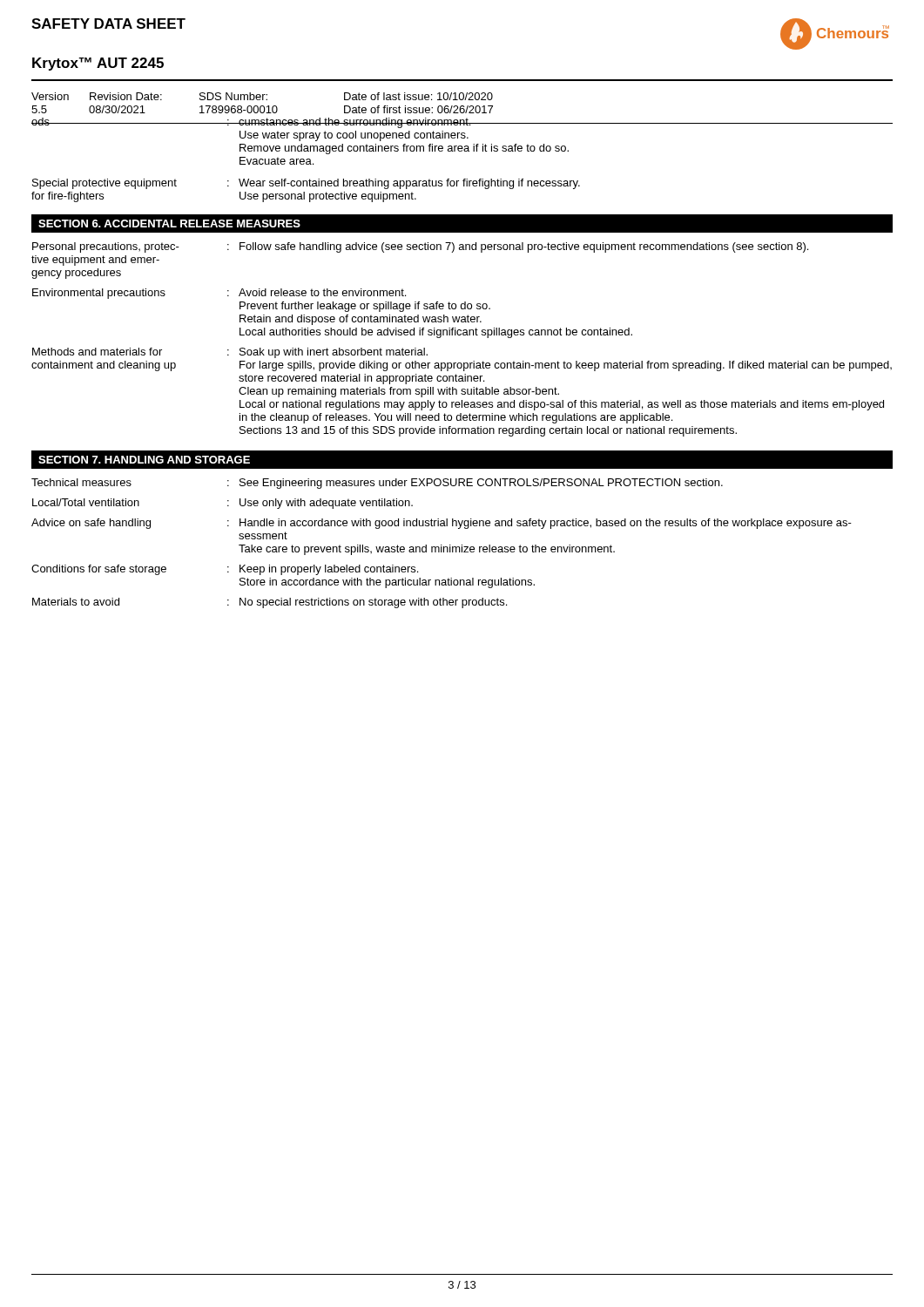Point to the block beginning "Materials to avoid"
Screen dimensions: 1307x924
pyautogui.click(x=462, y=602)
